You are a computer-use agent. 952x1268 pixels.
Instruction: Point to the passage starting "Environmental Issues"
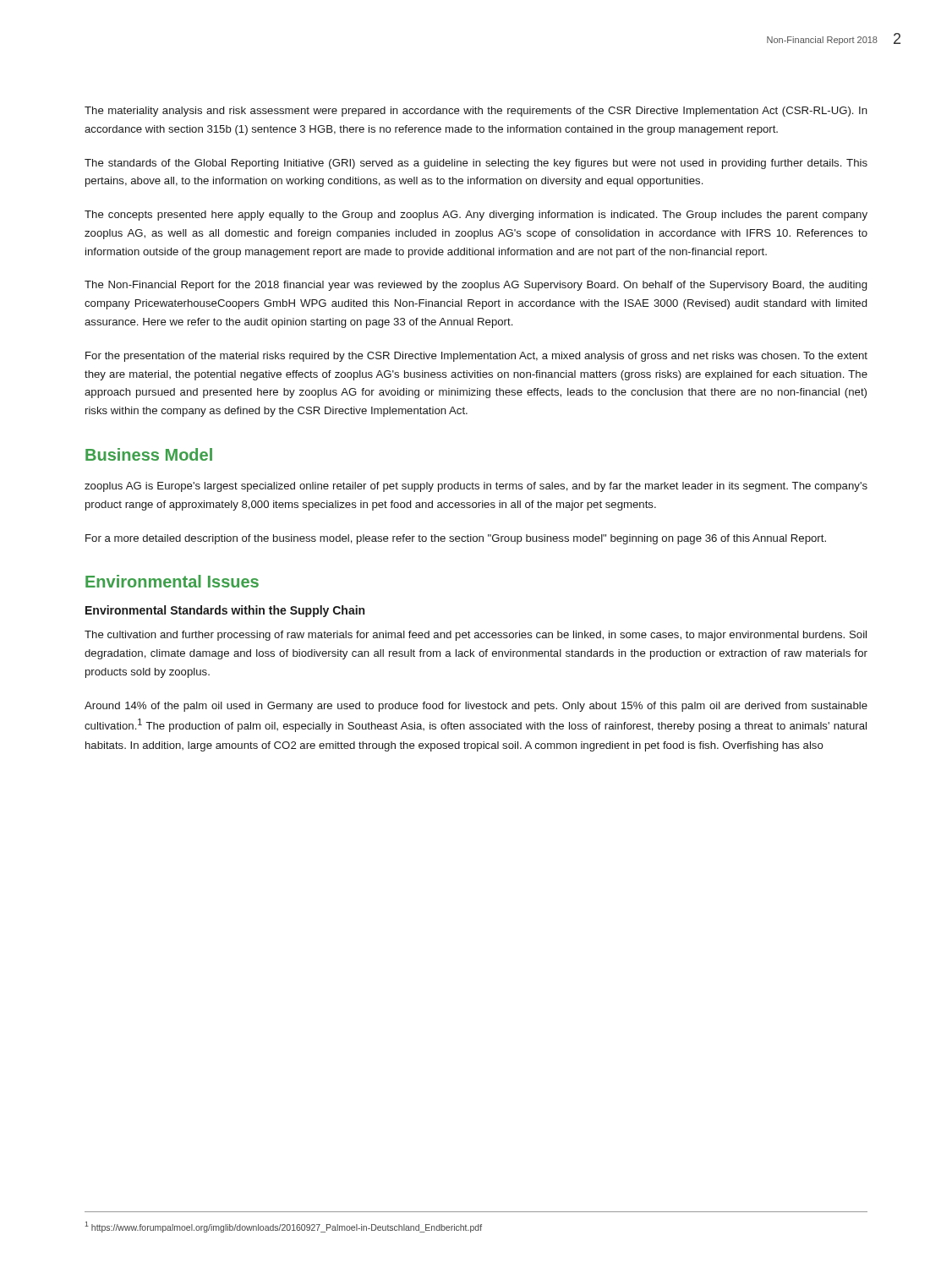click(x=172, y=582)
